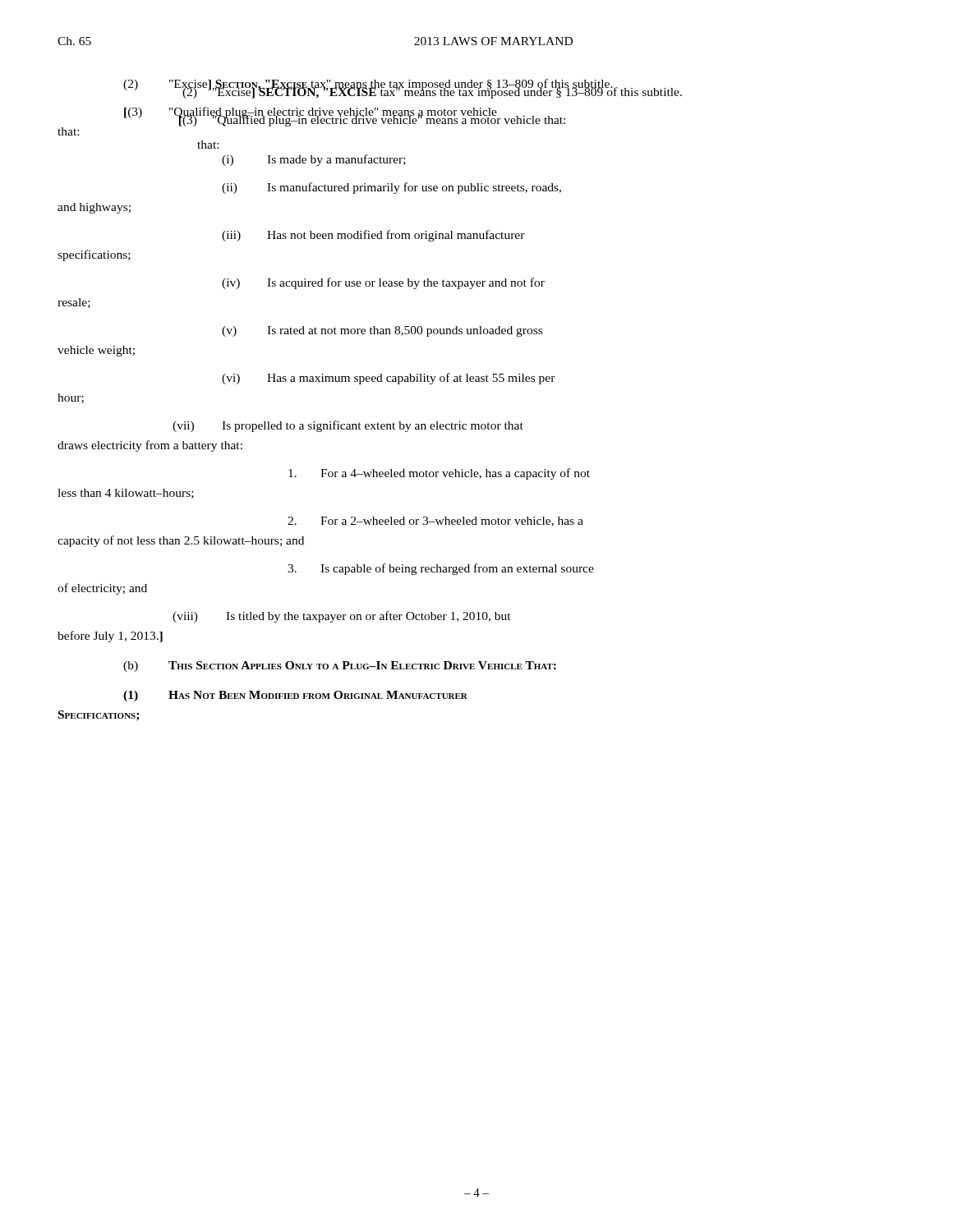Locate the block of text that opens with "(vi) Has a maximum speed"
Viewport: 953px width, 1232px height.
click(476, 388)
